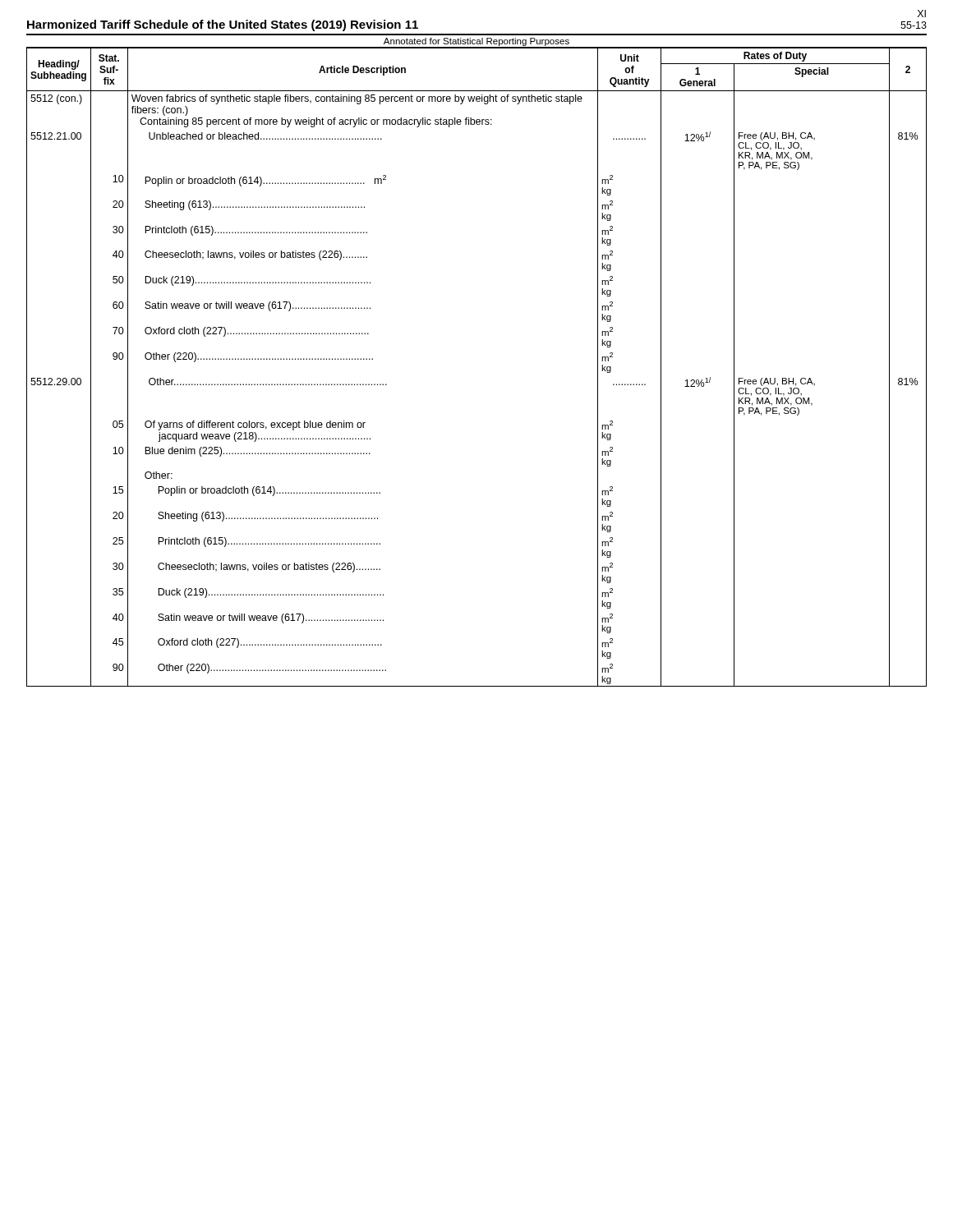Click on the table containing "m 2 kg"

[x=476, y=367]
